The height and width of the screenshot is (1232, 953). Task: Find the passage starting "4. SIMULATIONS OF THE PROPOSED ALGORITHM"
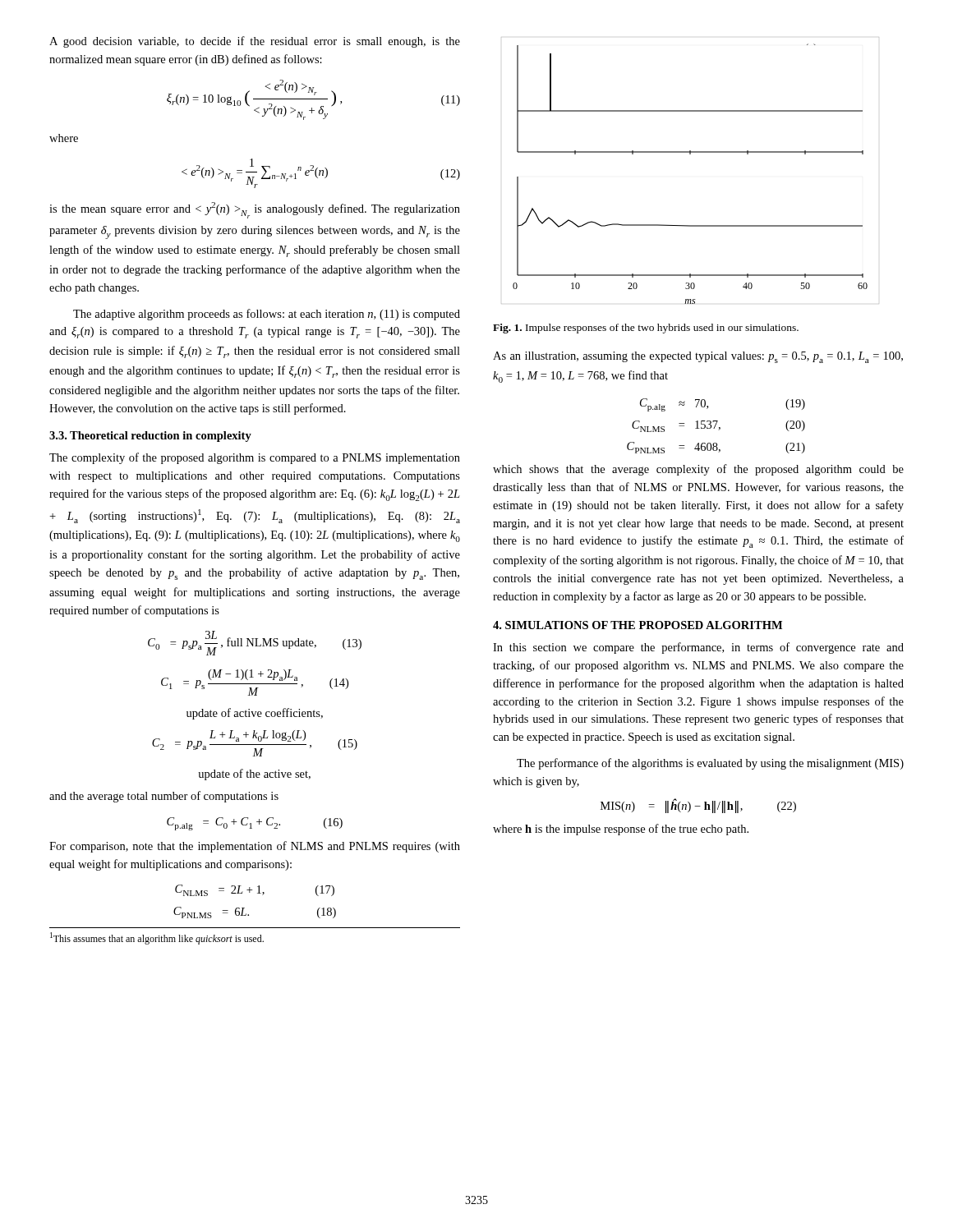(x=638, y=625)
